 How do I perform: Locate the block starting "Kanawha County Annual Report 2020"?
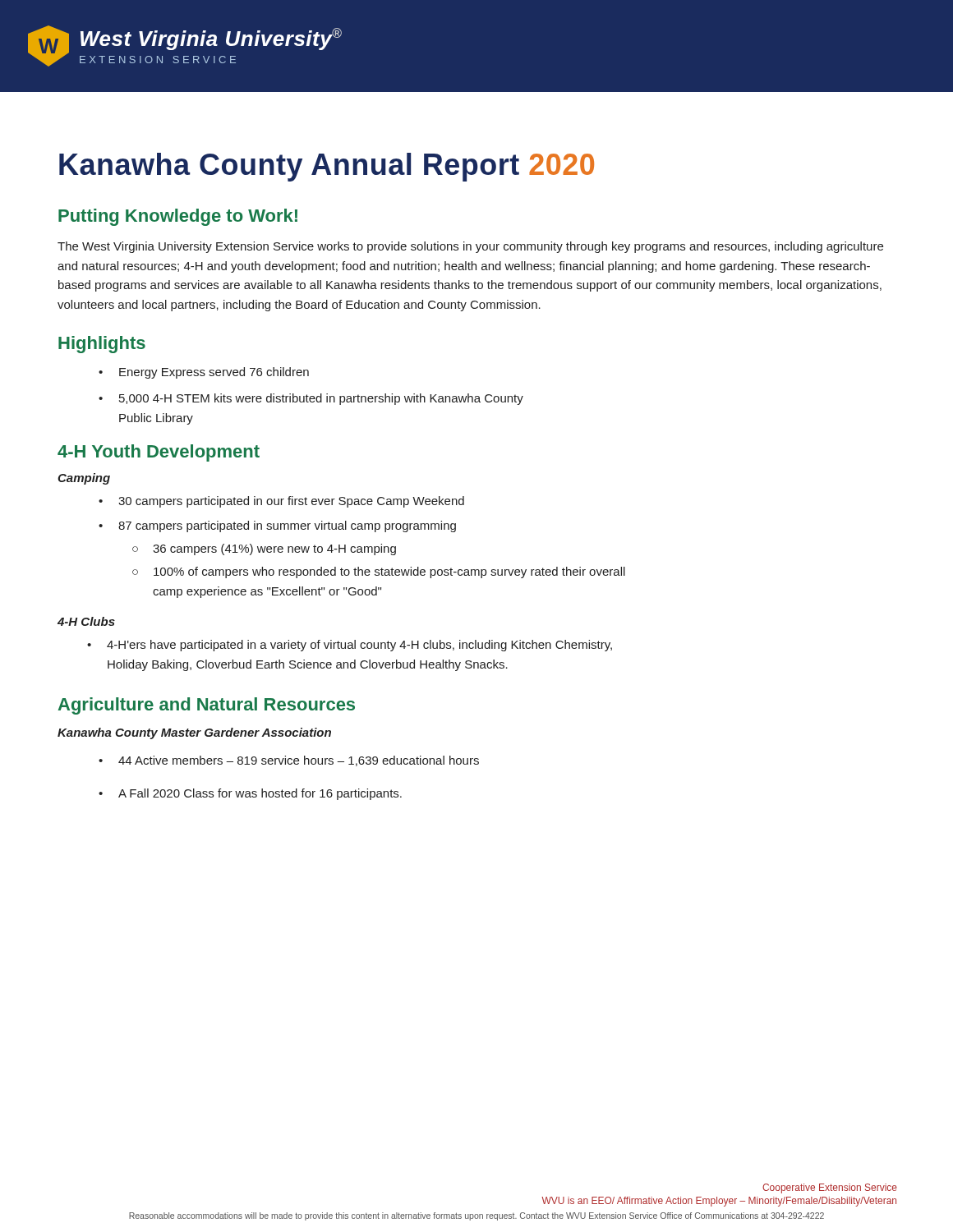coord(327,165)
